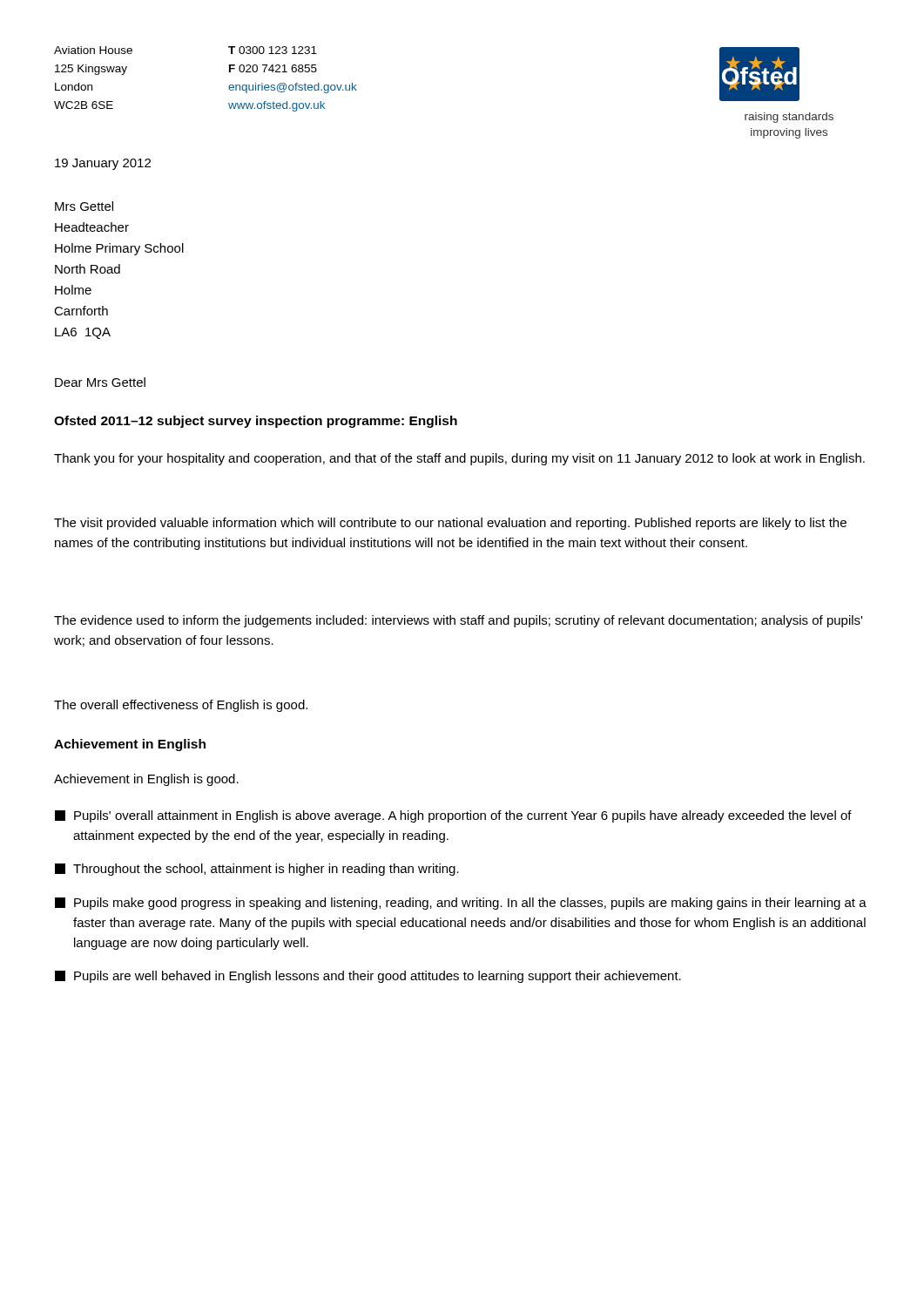Where is the passage that starts "Throughout the school, attainment is higher in reading"?
The height and width of the screenshot is (1307, 924).
[x=462, y=869]
